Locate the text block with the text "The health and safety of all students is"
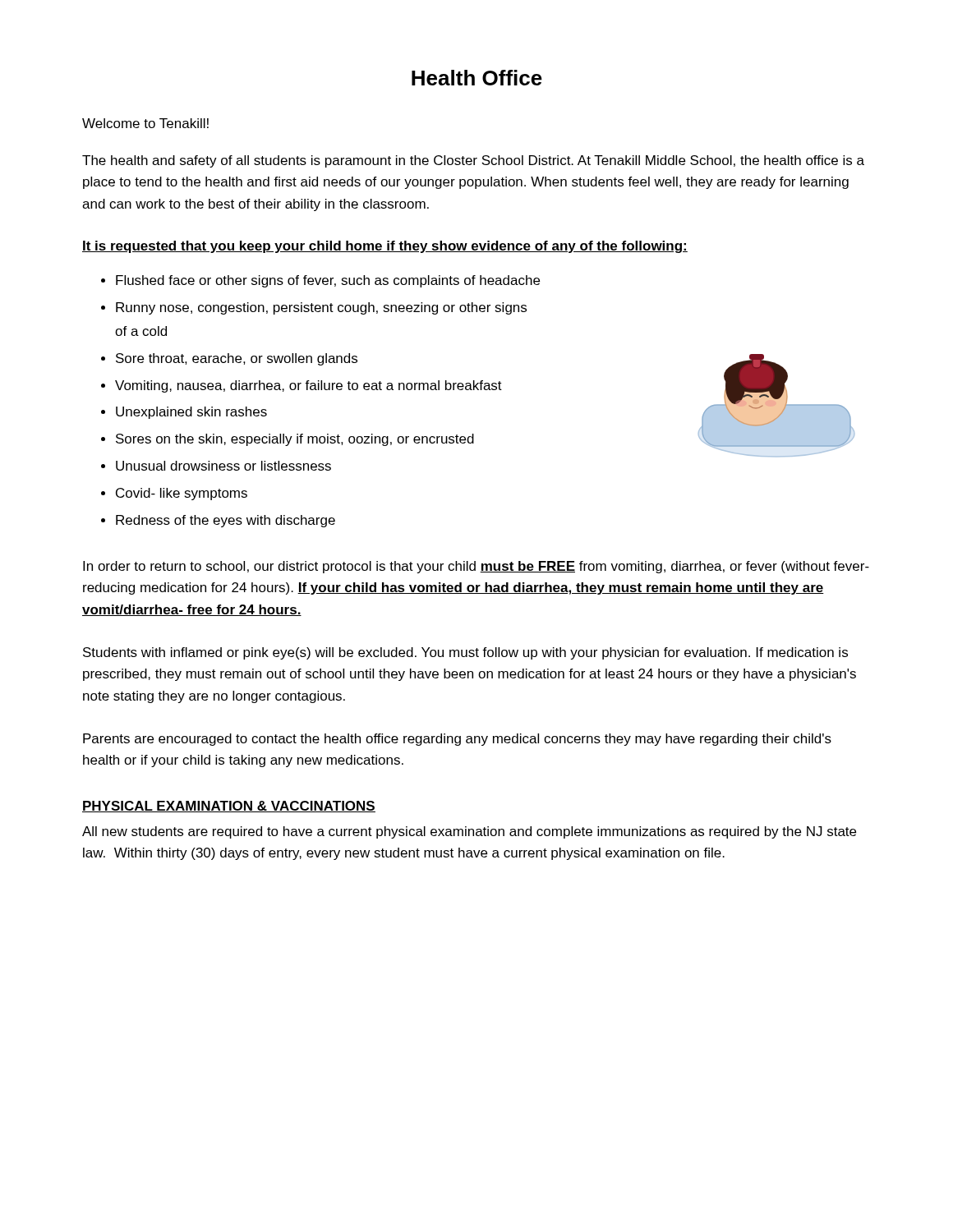 473,182
